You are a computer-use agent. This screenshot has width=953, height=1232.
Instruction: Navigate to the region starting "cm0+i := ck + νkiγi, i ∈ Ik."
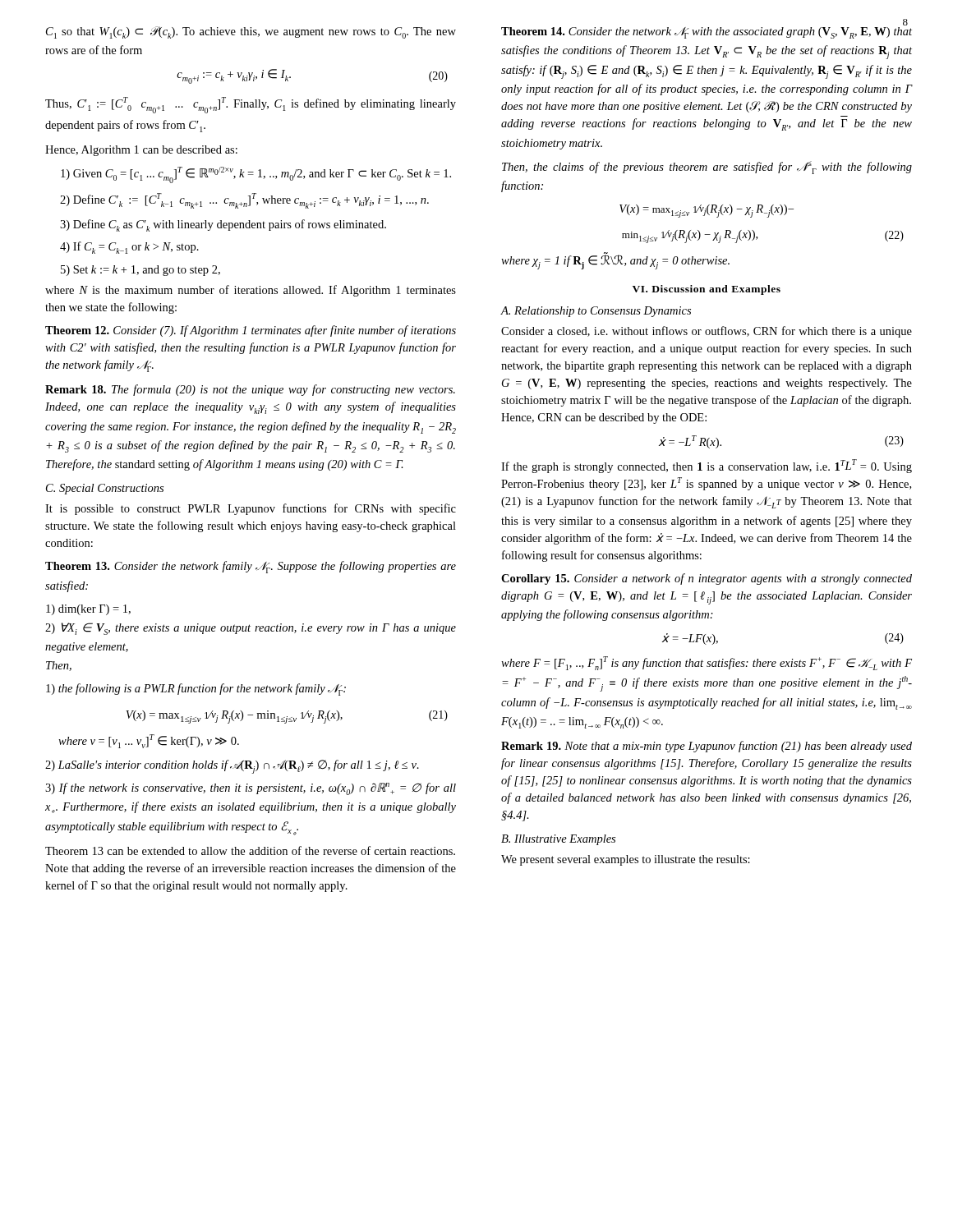(251, 77)
